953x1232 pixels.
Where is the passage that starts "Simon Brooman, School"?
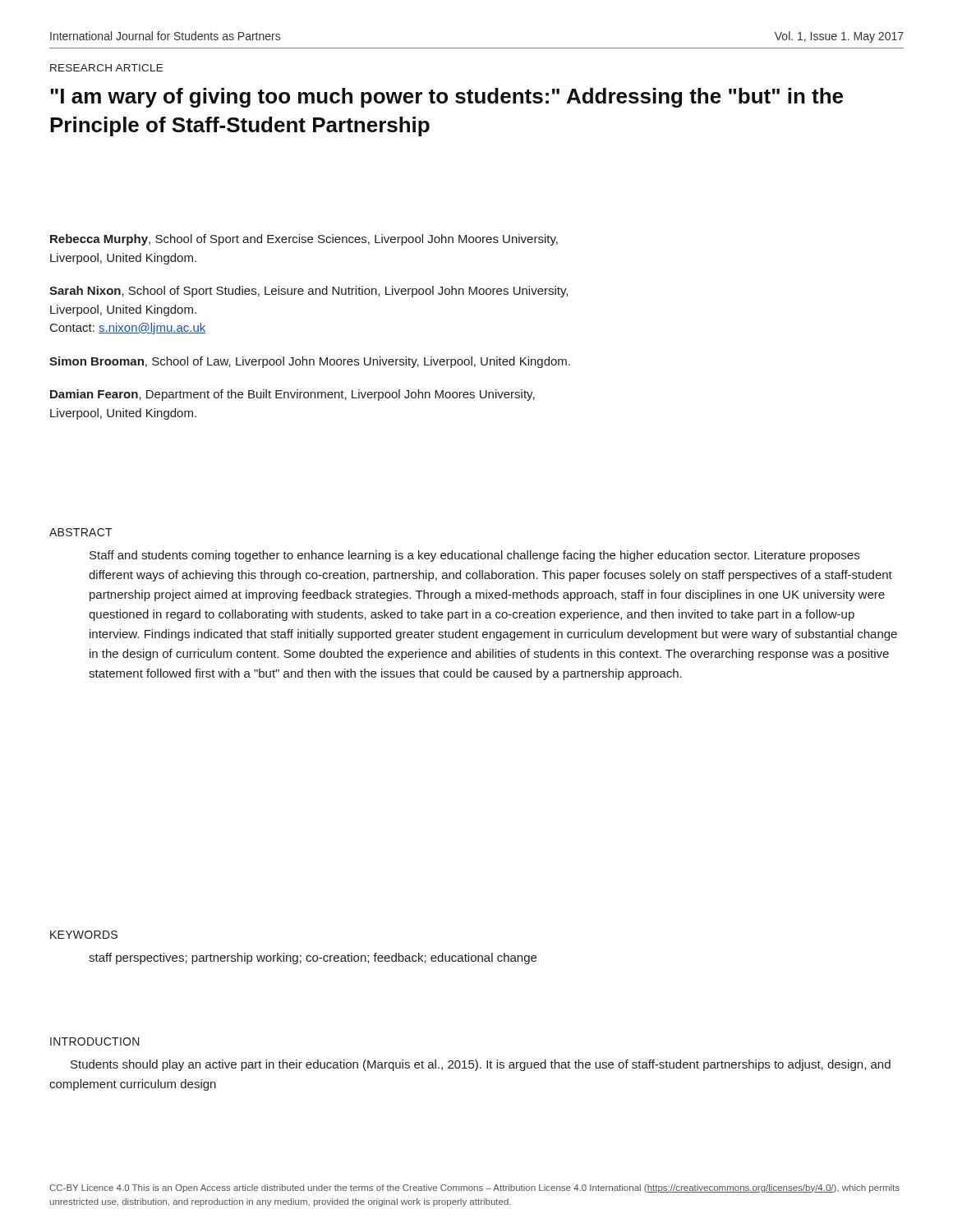pos(310,361)
